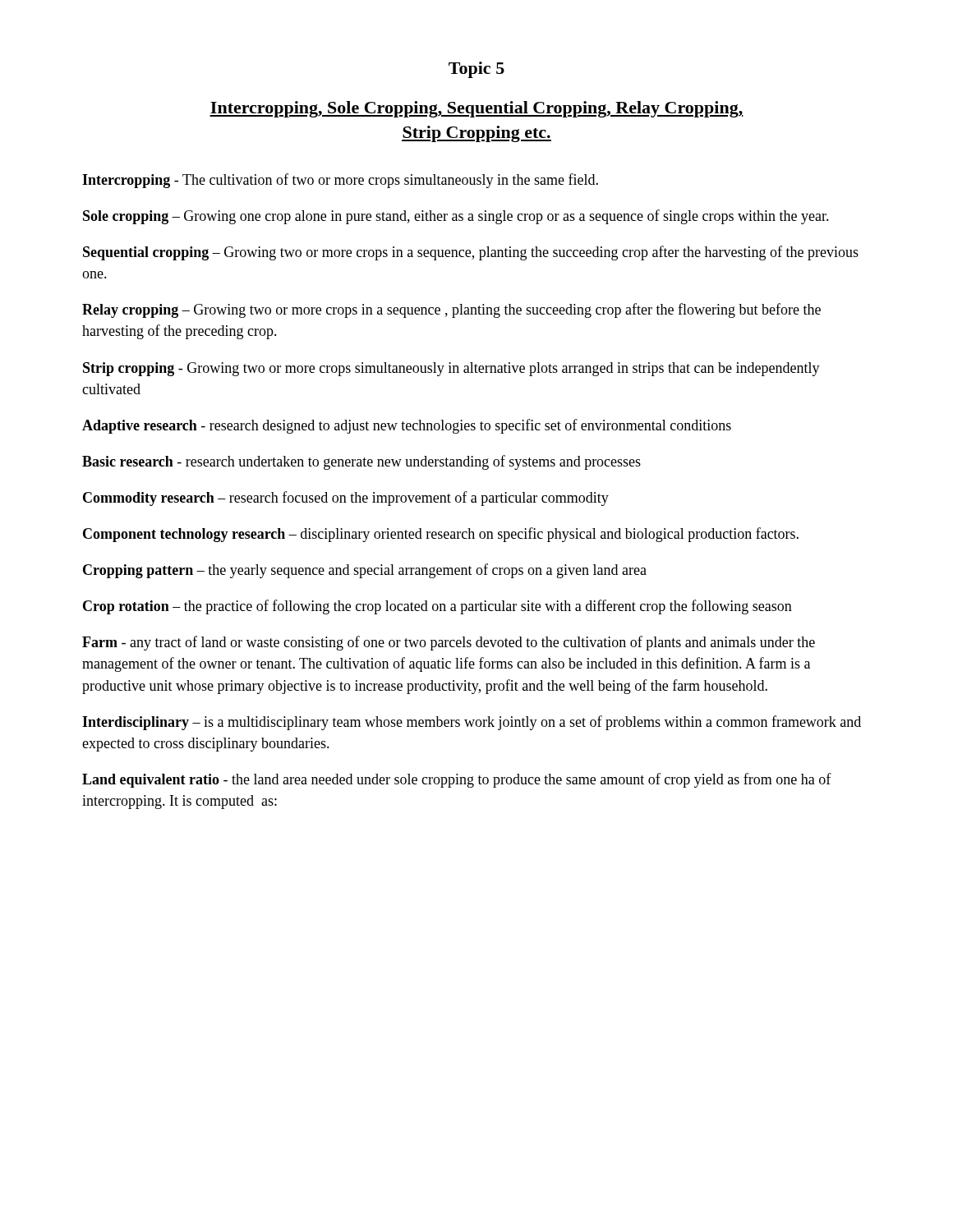Viewport: 953px width, 1232px height.
Task: Locate the region starting "Relay cropping – Growing two or"
Action: point(452,321)
